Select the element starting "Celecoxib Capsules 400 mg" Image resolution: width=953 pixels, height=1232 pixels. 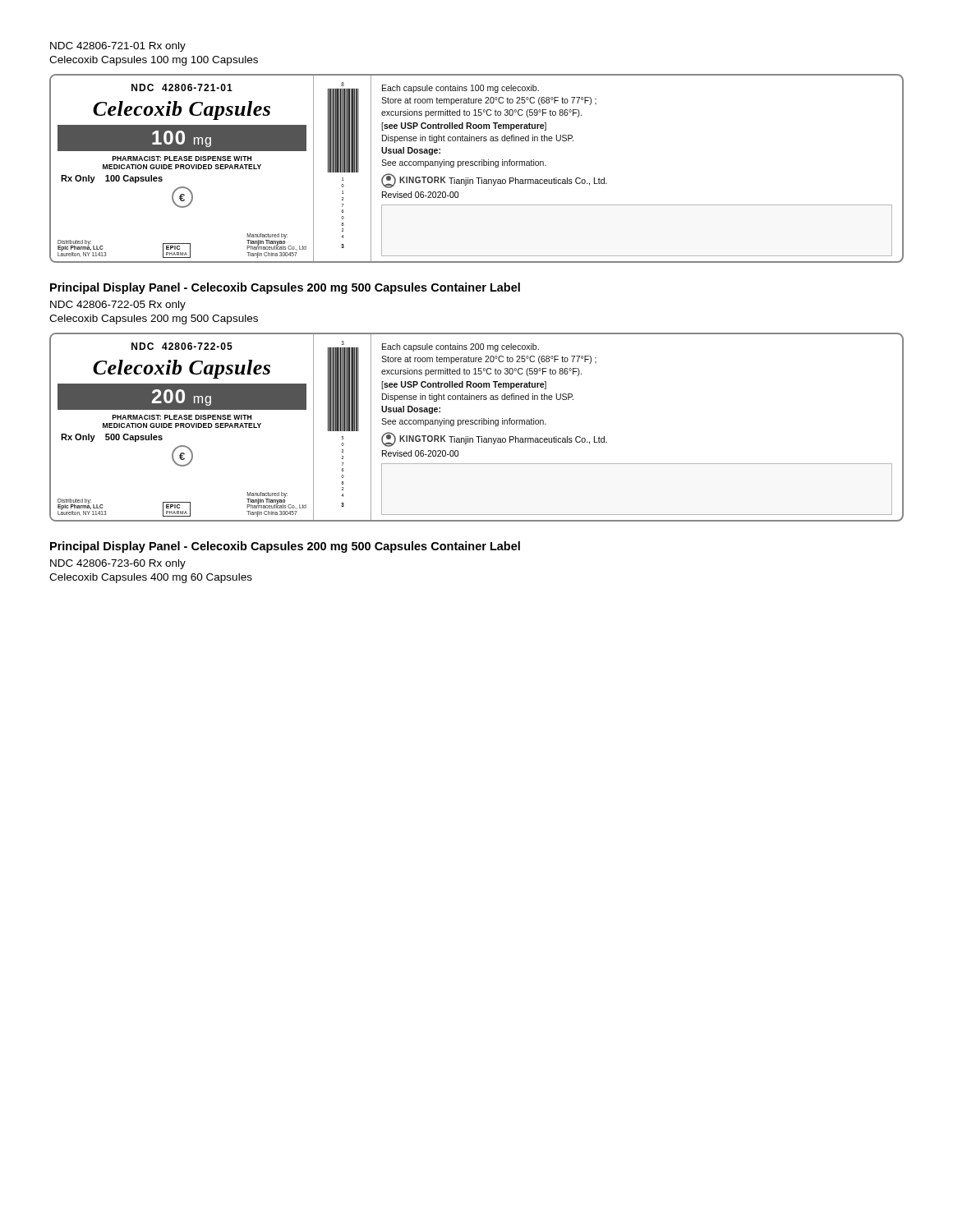click(151, 577)
